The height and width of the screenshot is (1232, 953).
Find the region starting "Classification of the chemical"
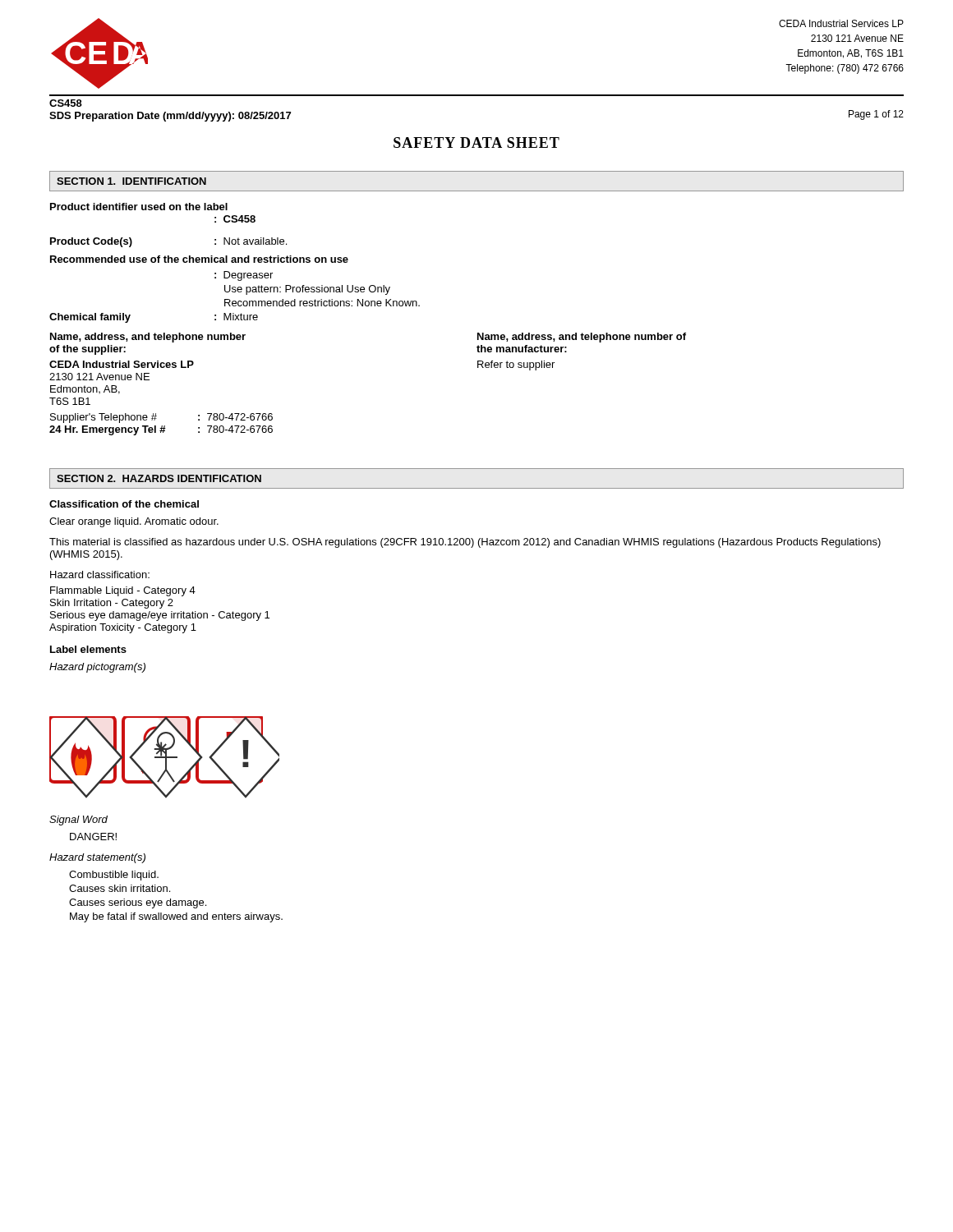(124, 504)
